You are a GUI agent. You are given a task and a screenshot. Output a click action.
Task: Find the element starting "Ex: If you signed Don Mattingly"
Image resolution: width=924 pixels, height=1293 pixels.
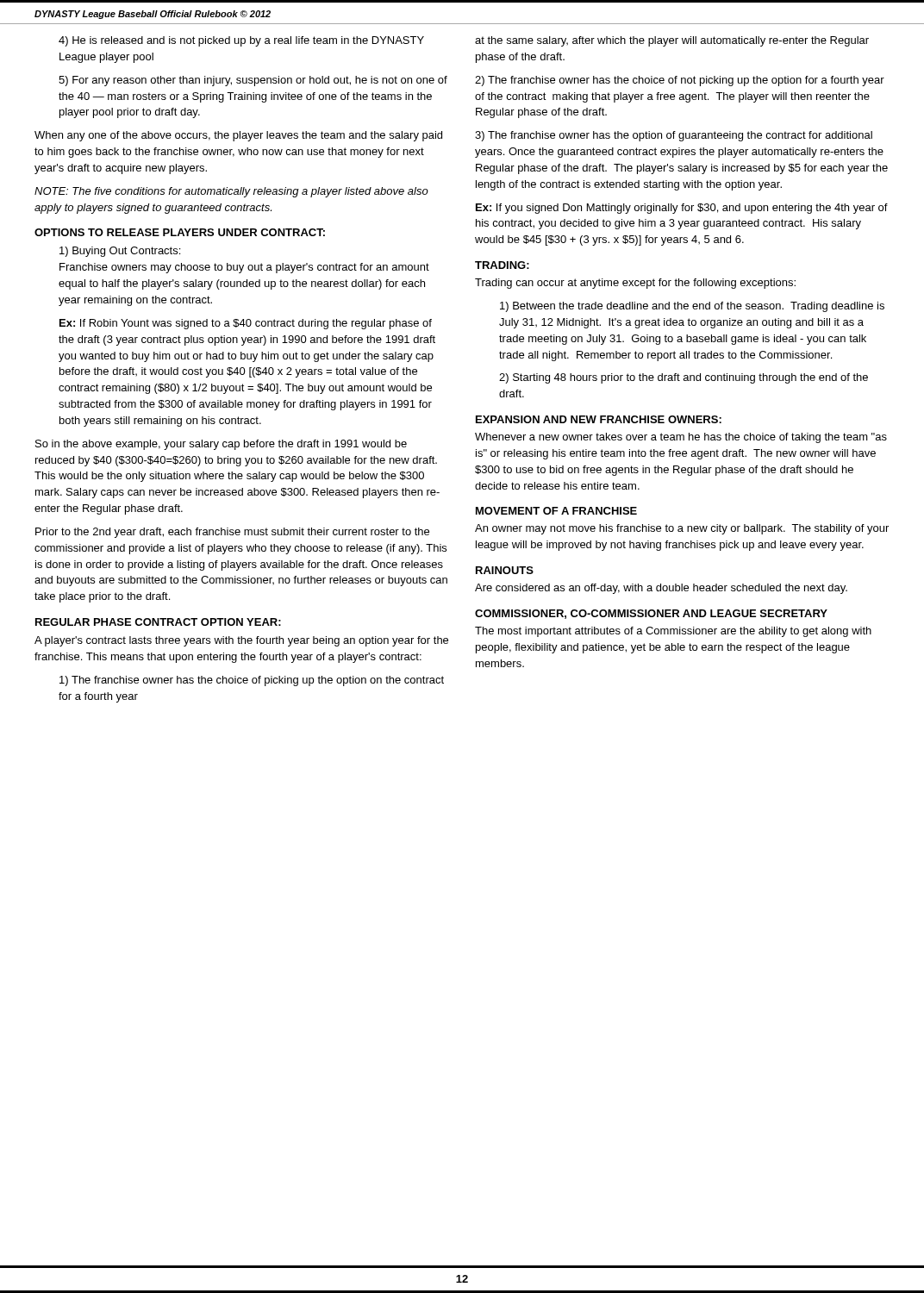coord(682,224)
